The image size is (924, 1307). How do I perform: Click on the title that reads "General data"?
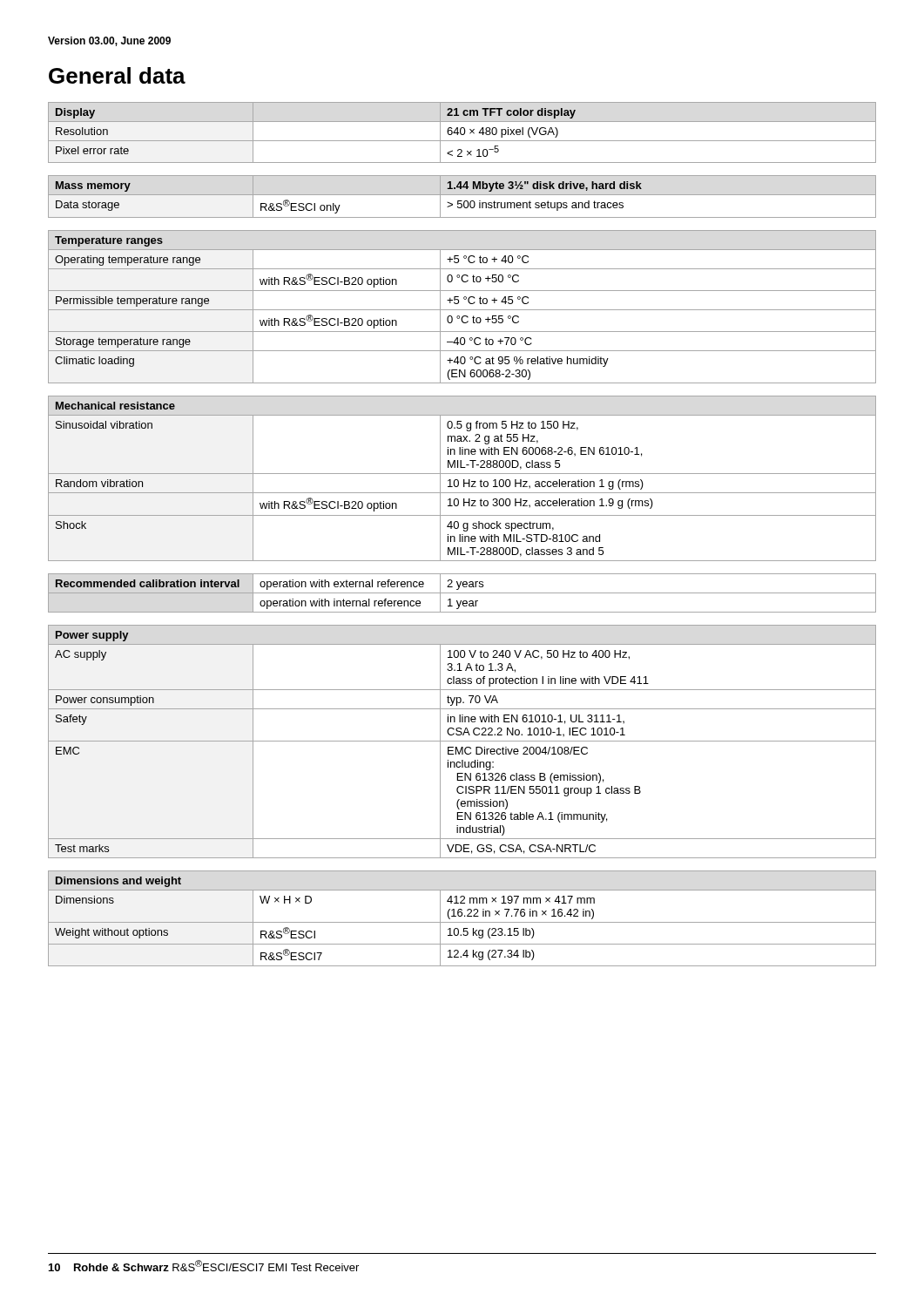[x=116, y=76]
